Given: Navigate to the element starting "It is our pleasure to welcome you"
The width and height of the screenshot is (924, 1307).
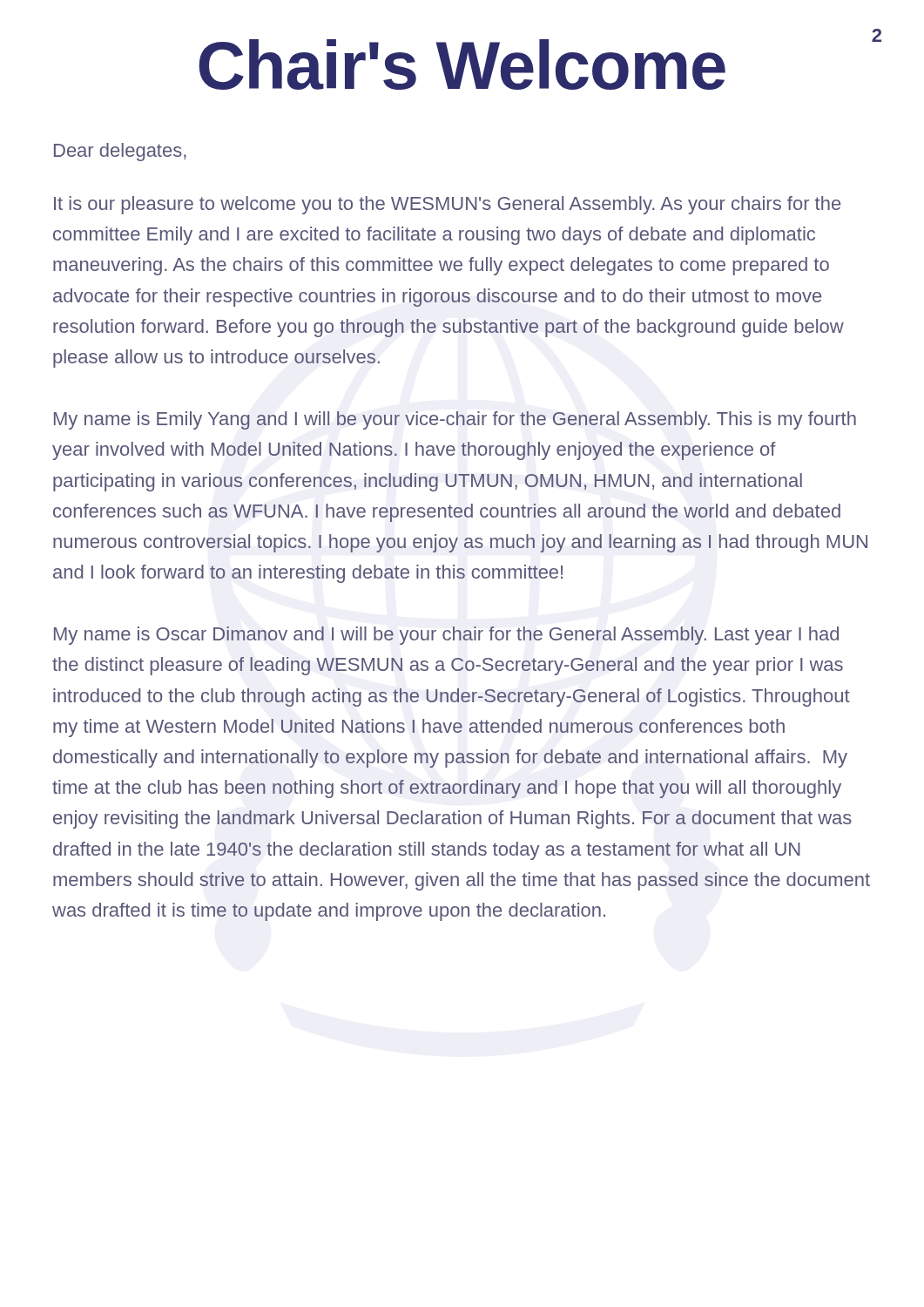Looking at the screenshot, I should tap(448, 280).
